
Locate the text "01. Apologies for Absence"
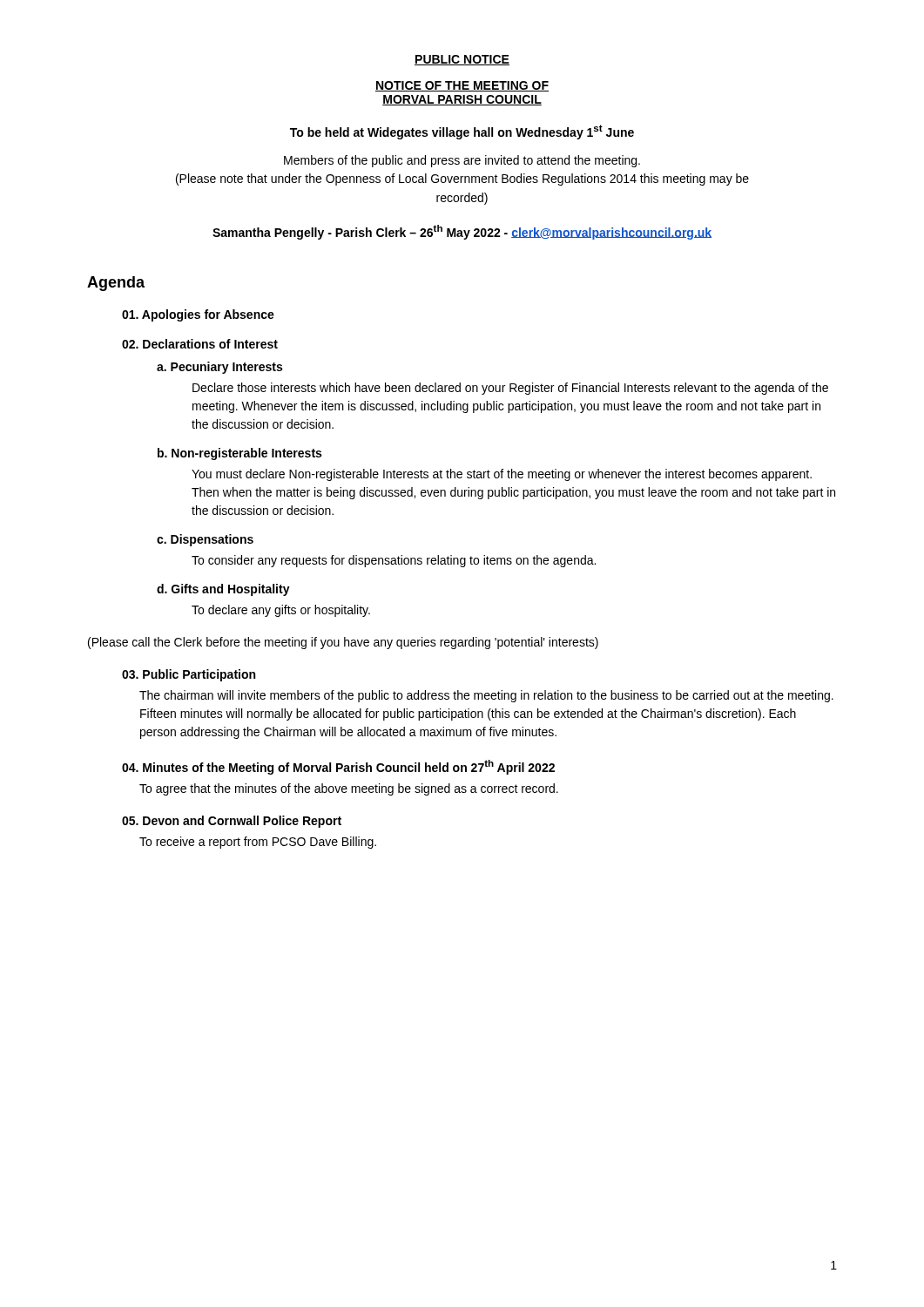click(x=198, y=315)
